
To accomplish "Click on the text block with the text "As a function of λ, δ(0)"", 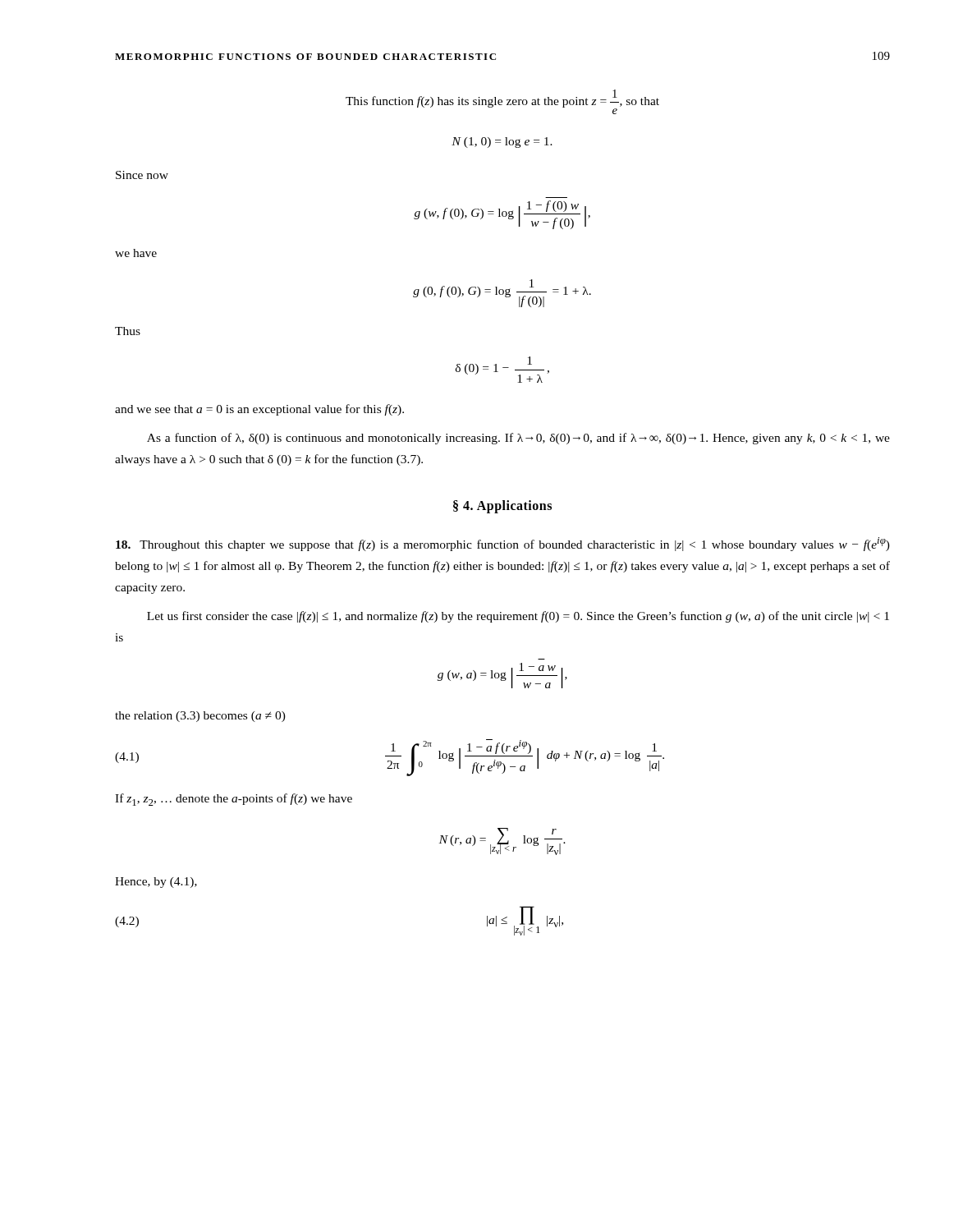I will click(502, 448).
